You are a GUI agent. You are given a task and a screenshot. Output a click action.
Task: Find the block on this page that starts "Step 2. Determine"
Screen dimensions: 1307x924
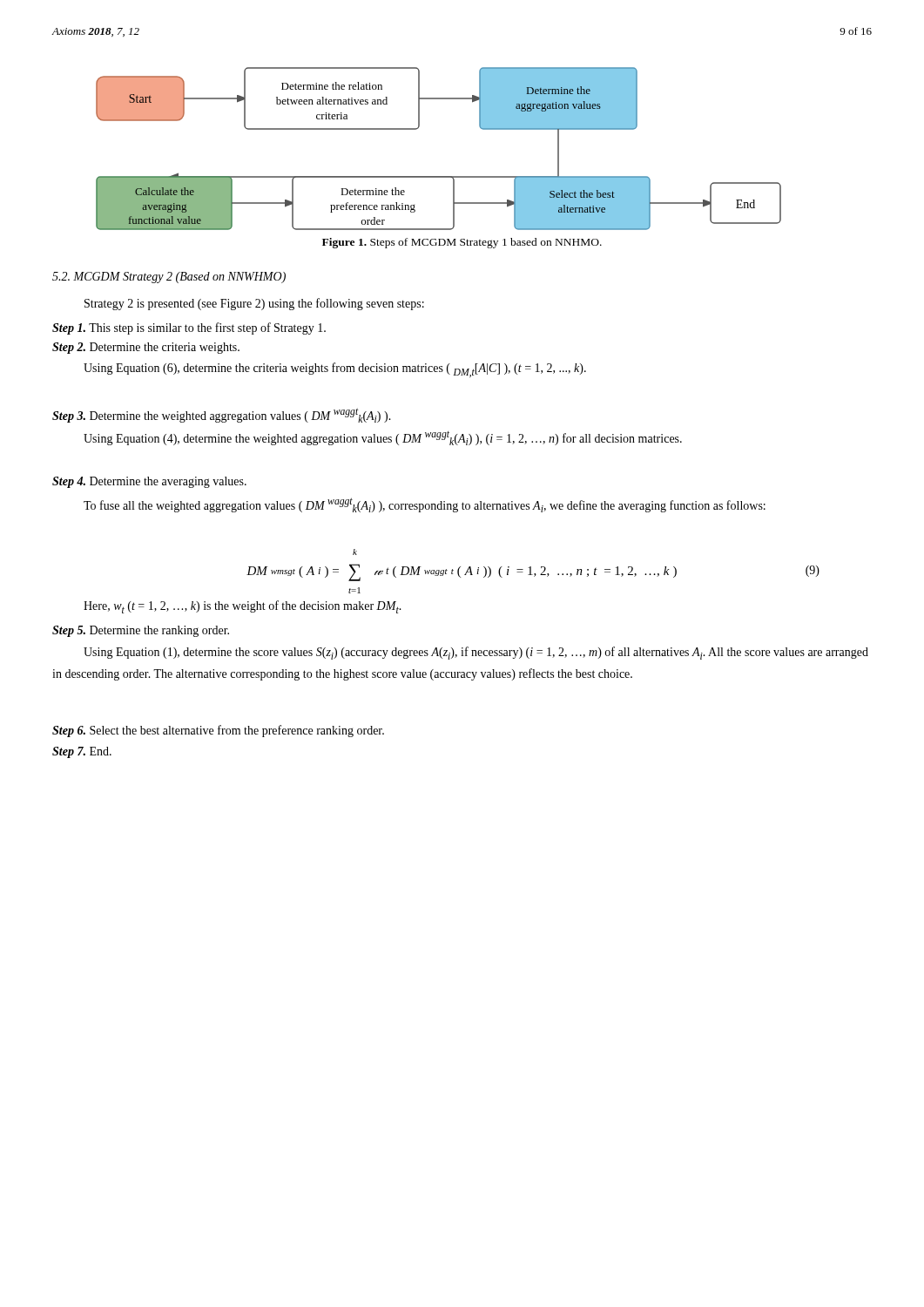(x=146, y=347)
